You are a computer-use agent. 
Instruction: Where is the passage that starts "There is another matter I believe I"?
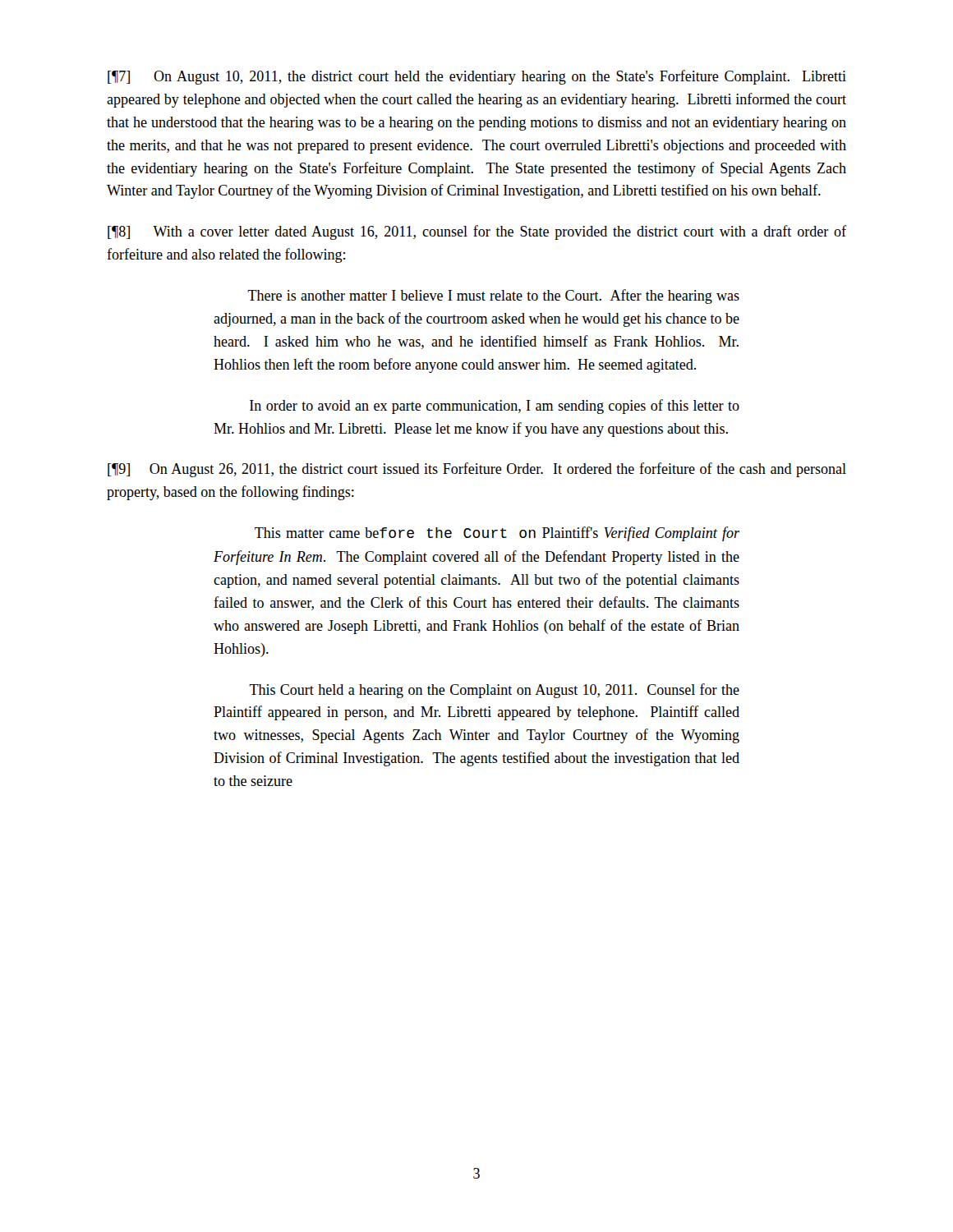[476, 330]
